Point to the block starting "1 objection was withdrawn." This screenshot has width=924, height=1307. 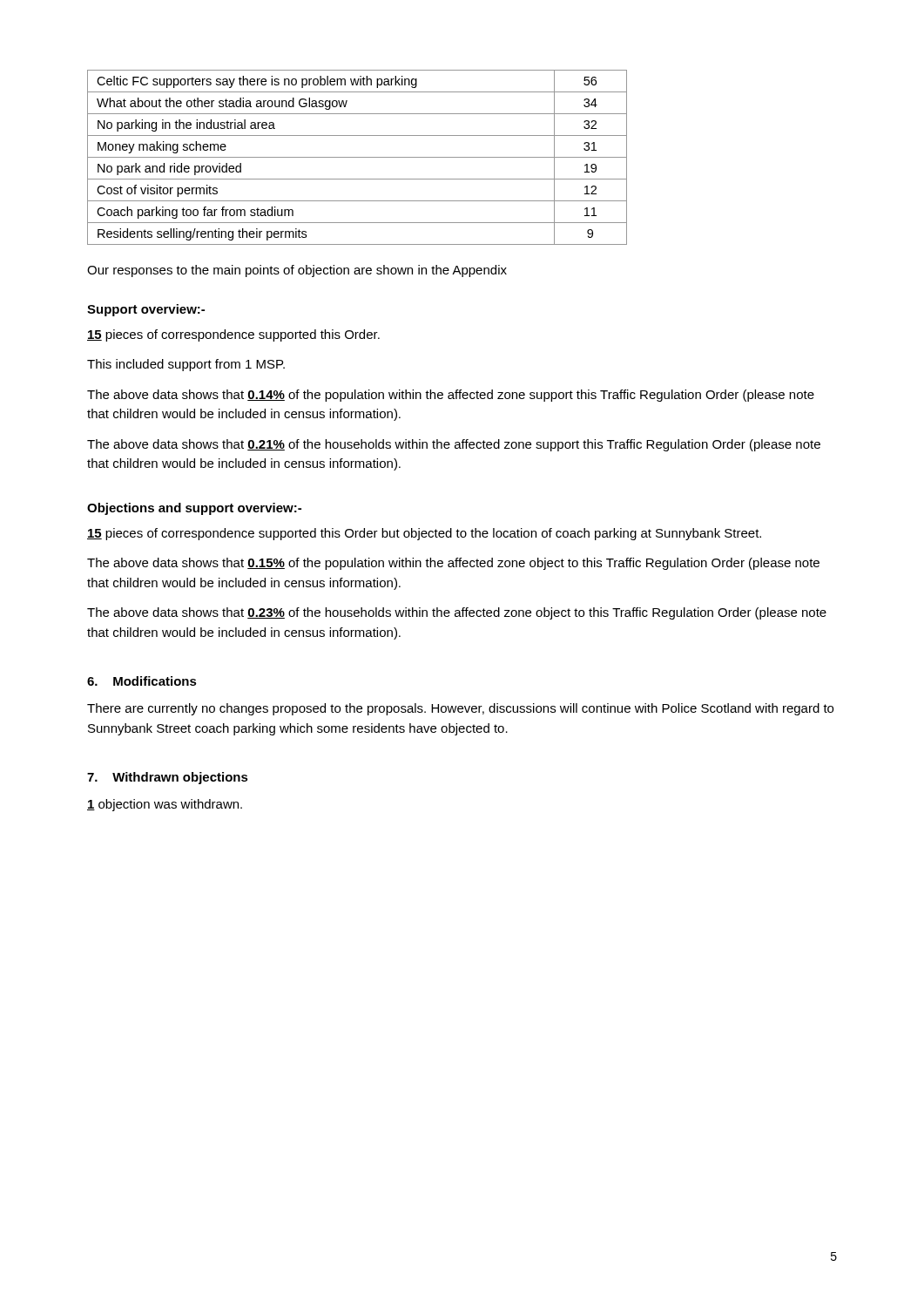165,804
